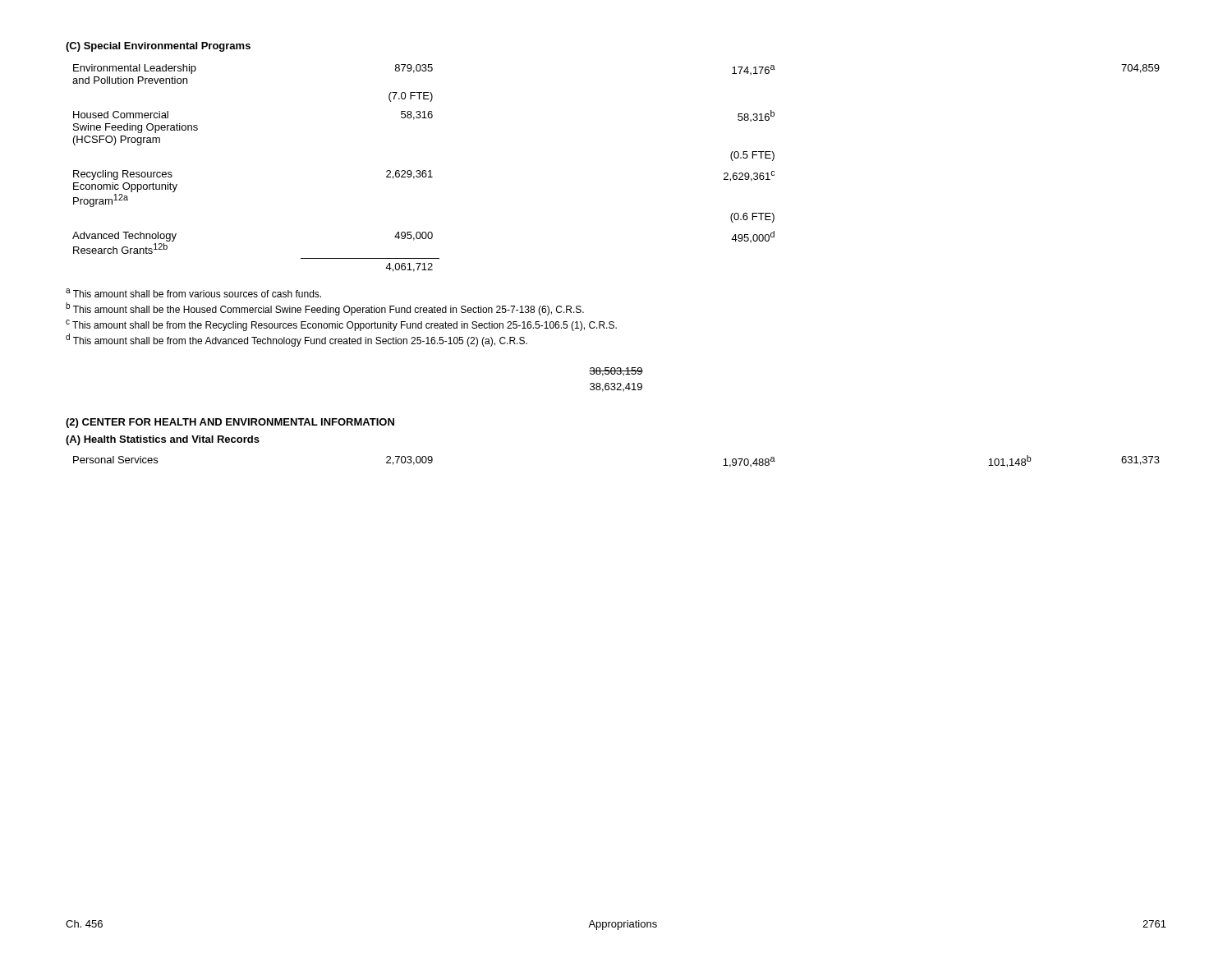Find the passage starting "c This amount shall be from the Recycling"
The height and width of the screenshot is (953, 1232).
click(x=342, y=324)
